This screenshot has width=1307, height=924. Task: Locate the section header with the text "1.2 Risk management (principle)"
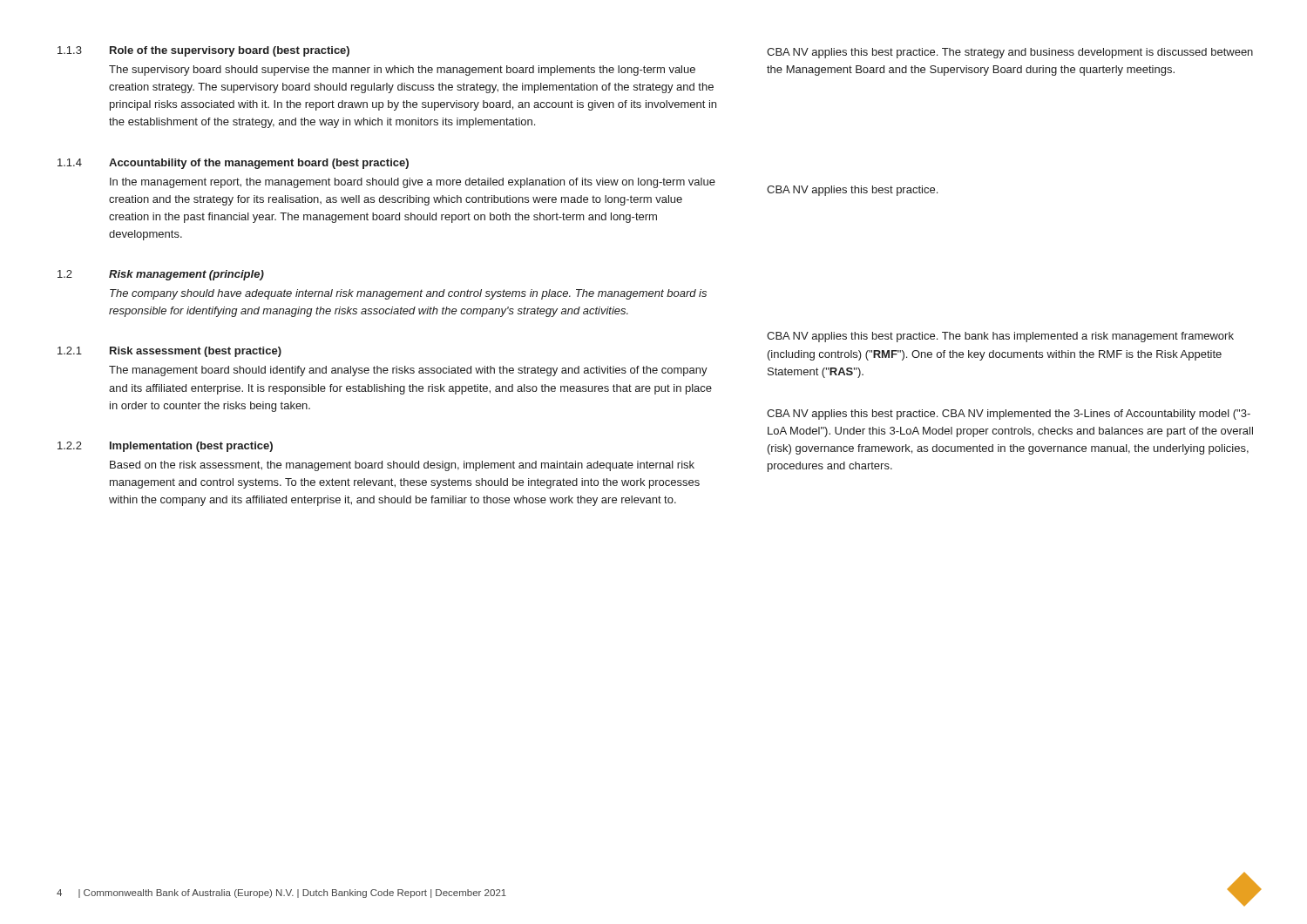click(388, 294)
